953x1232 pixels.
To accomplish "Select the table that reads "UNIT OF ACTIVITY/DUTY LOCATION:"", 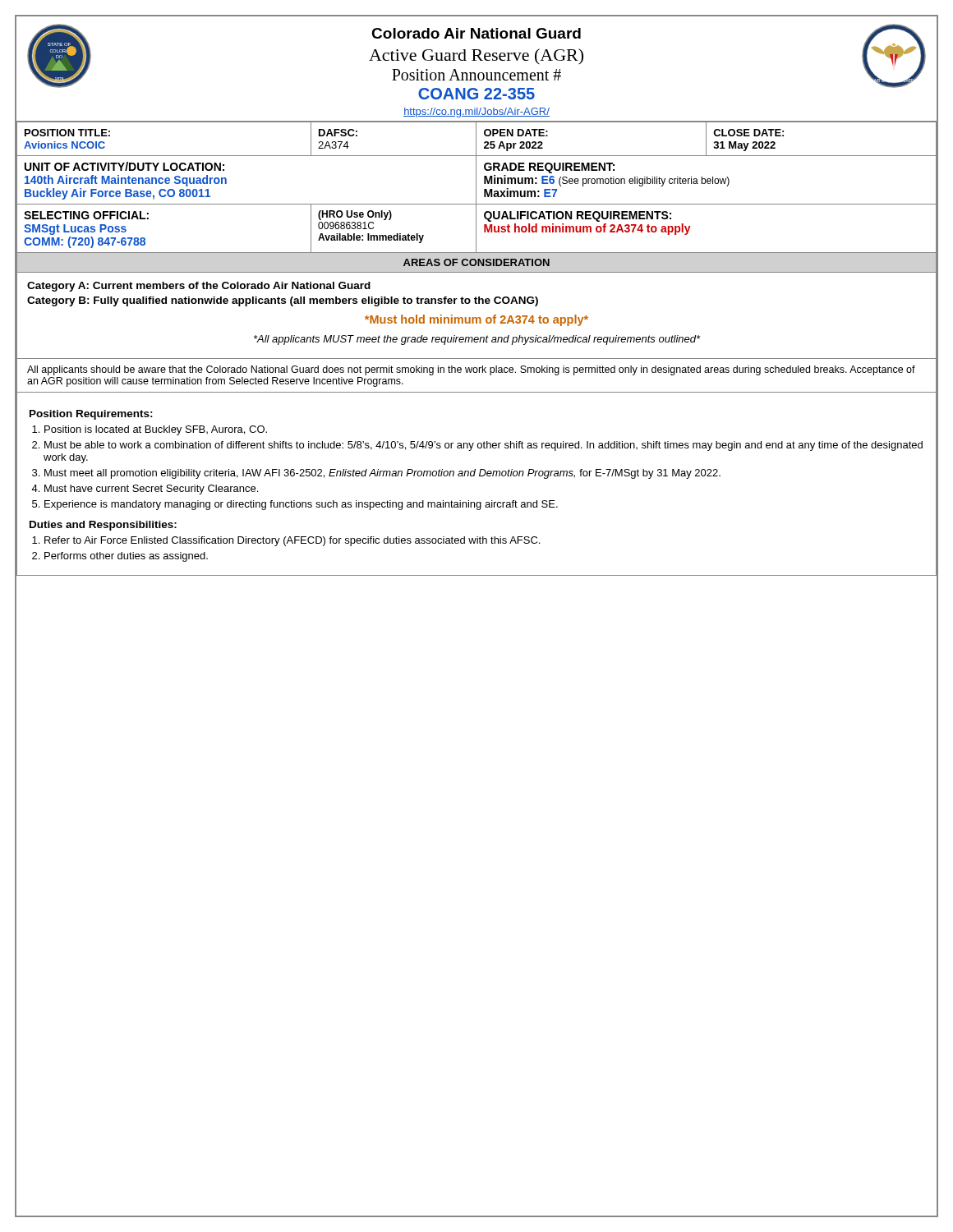I will click(476, 188).
